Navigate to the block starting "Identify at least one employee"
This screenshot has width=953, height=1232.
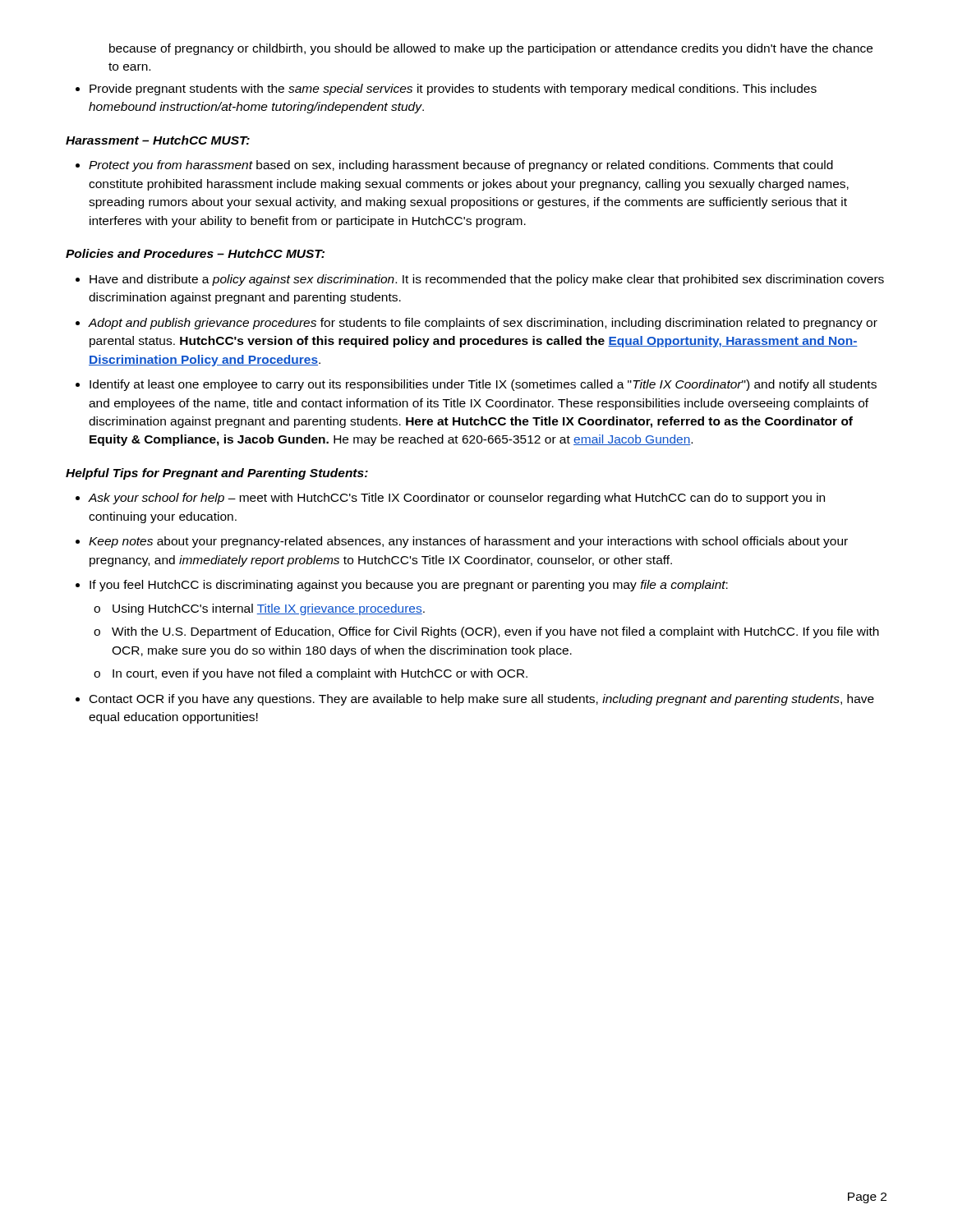tap(483, 412)
